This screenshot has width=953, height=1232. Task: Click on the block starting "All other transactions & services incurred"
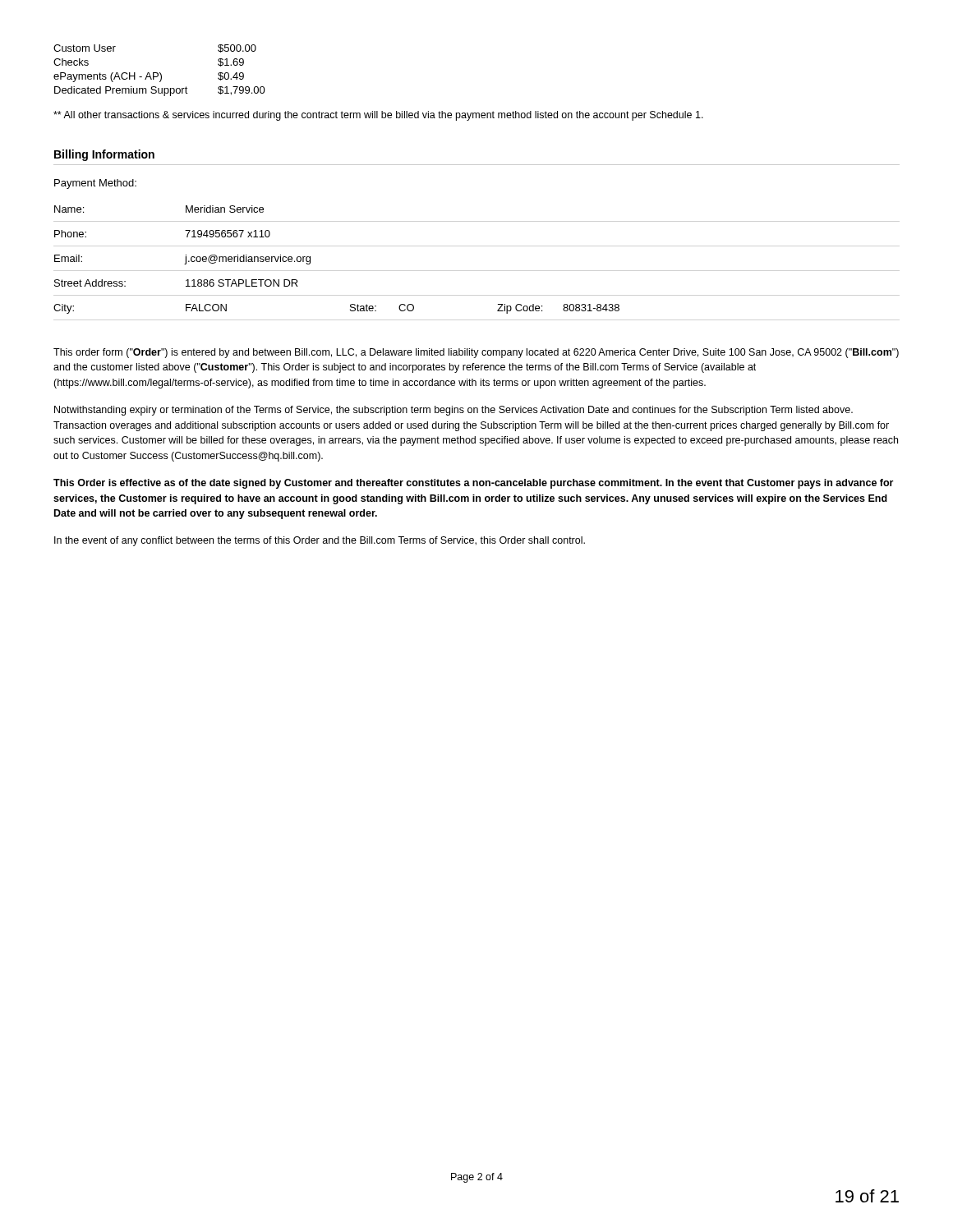tap(378, 115)
